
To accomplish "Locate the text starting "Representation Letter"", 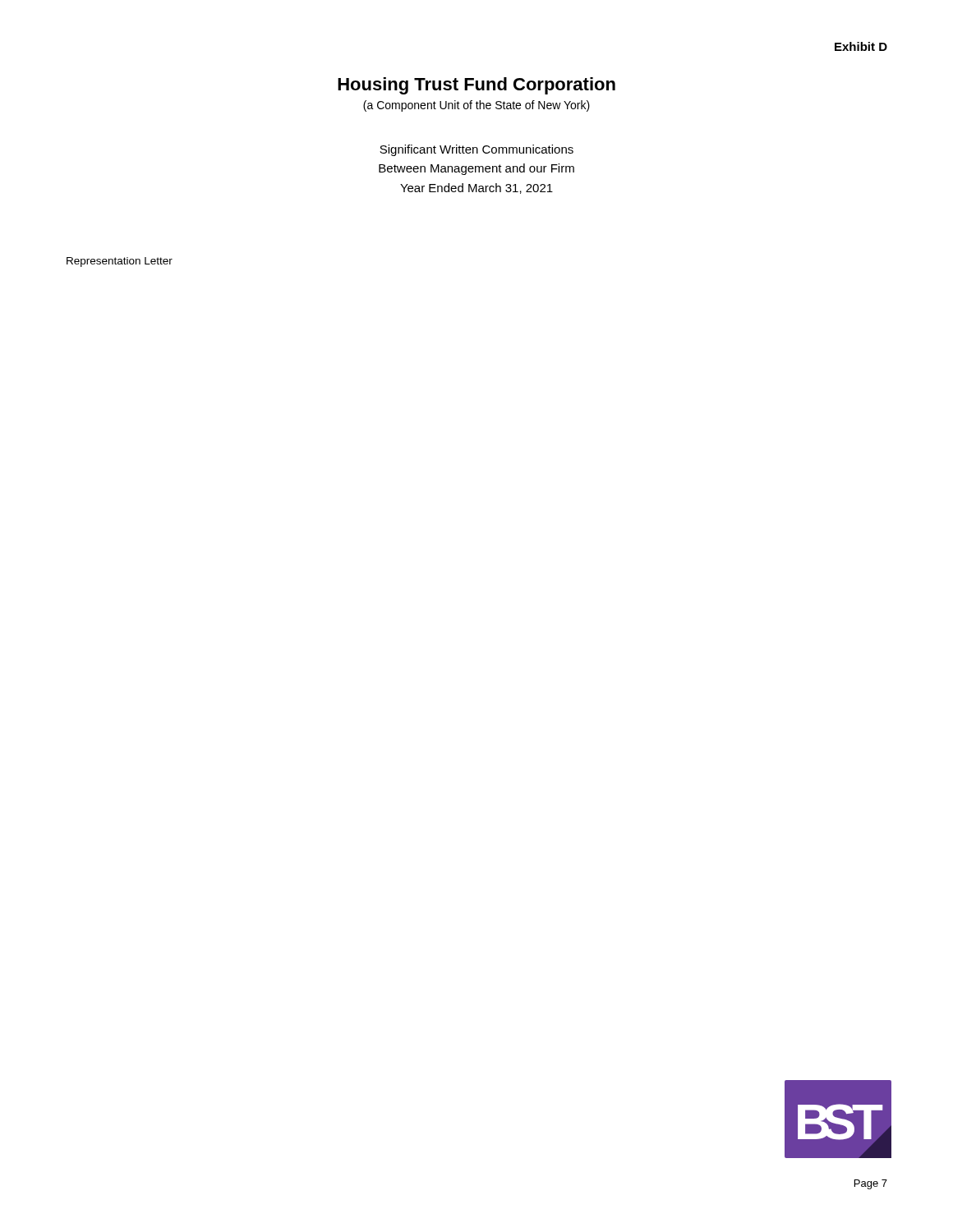I will (x=119, y=261).
